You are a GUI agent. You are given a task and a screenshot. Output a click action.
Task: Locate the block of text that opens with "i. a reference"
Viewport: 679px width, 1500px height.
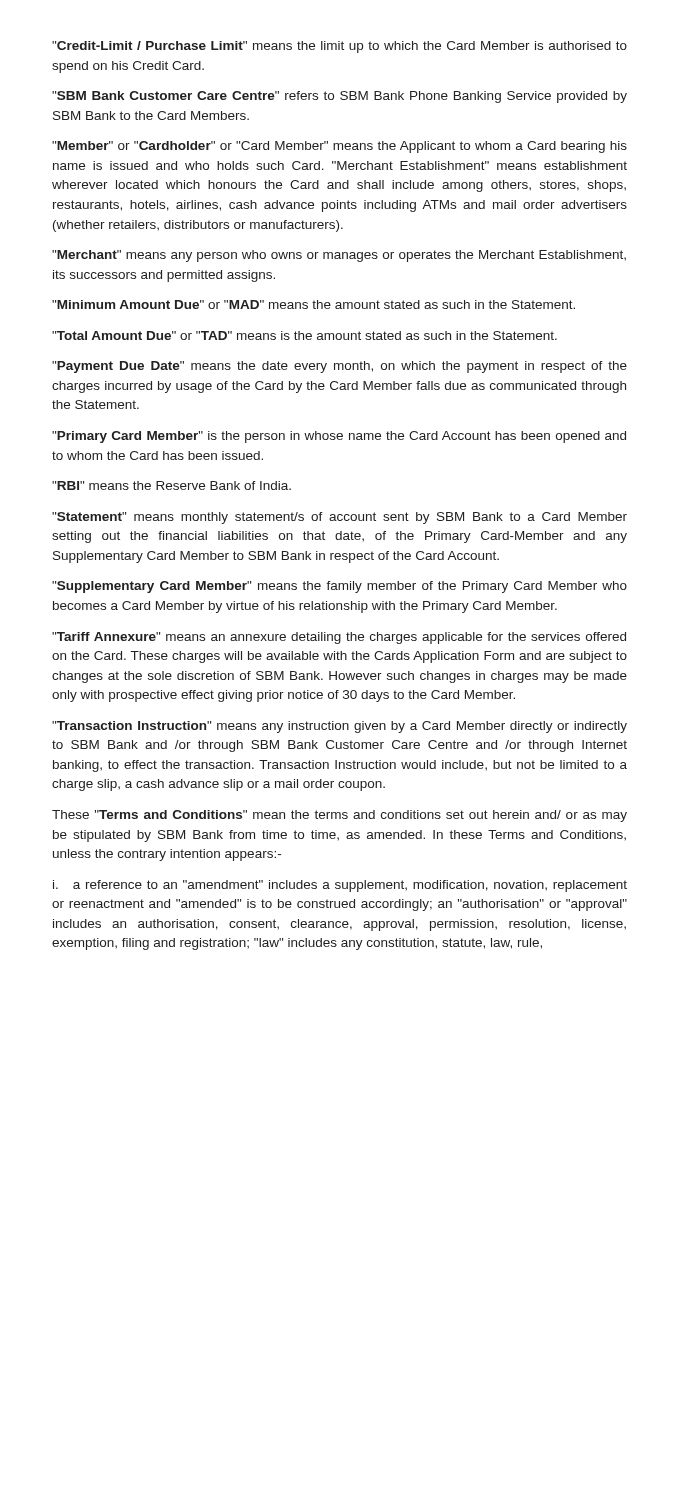tap(340, 914)
